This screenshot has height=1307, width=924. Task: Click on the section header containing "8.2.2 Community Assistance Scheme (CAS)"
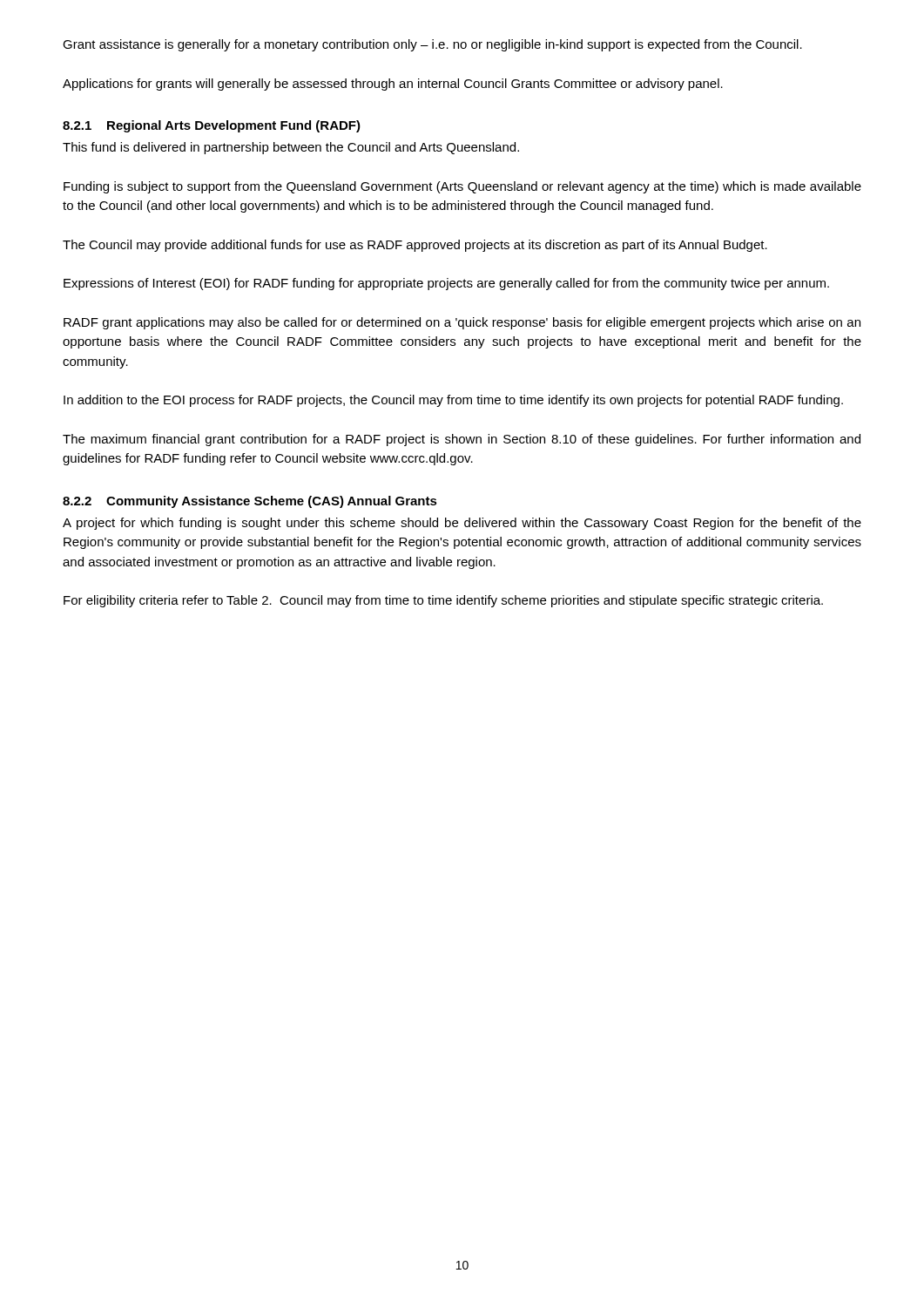(x=250, y=500)
